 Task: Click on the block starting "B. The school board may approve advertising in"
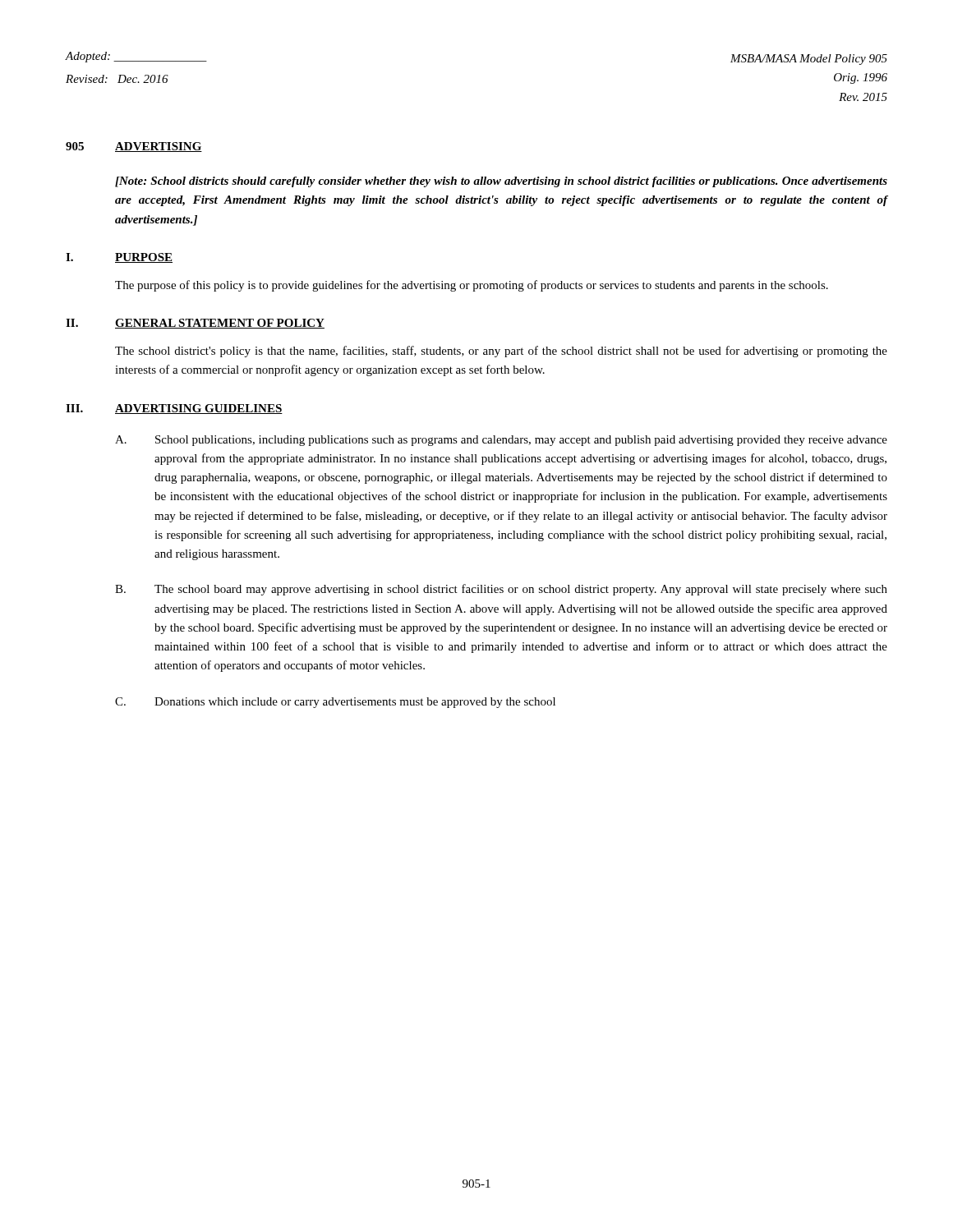tap(501, 628)
